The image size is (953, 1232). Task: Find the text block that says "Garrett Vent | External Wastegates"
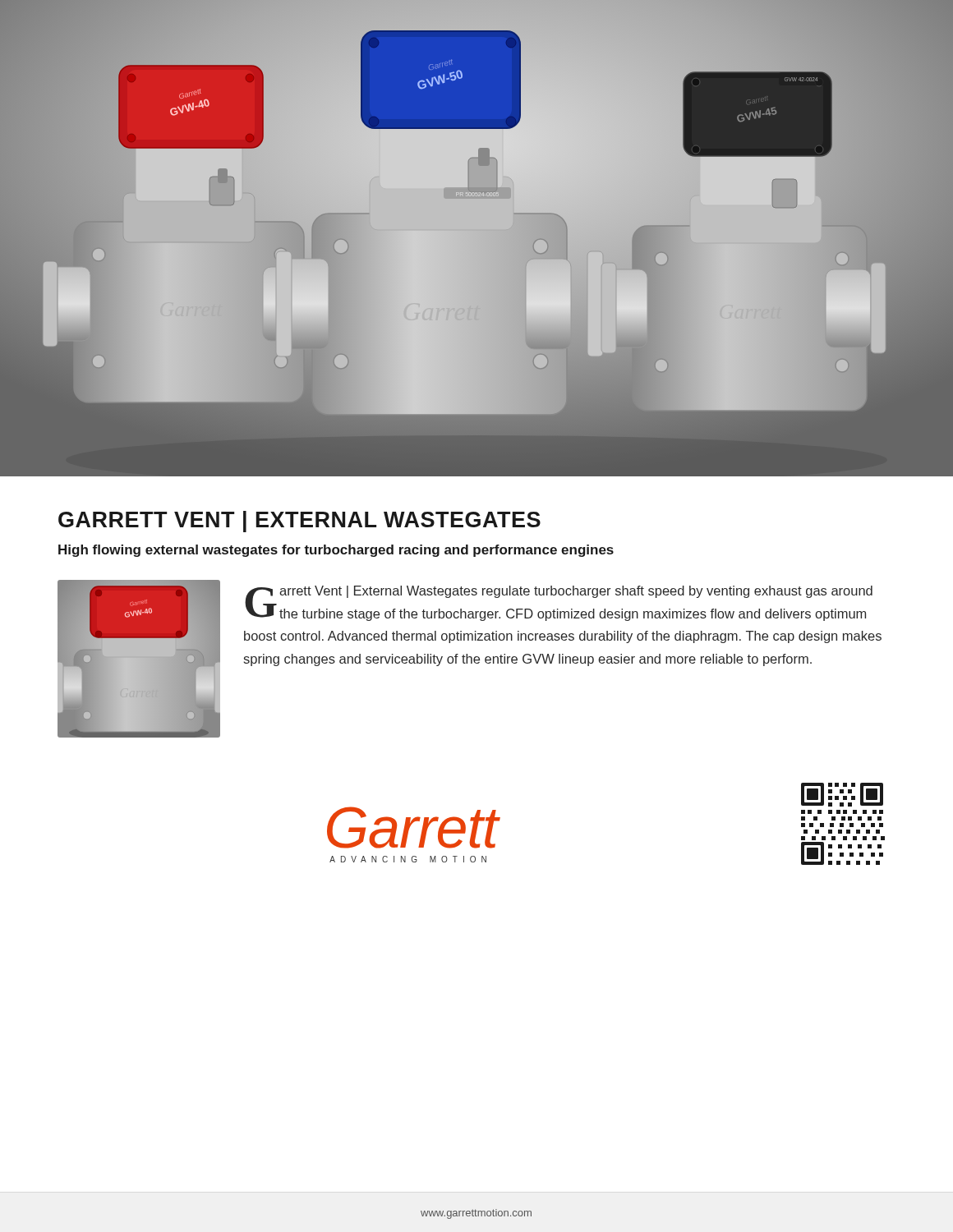[563, 623]
